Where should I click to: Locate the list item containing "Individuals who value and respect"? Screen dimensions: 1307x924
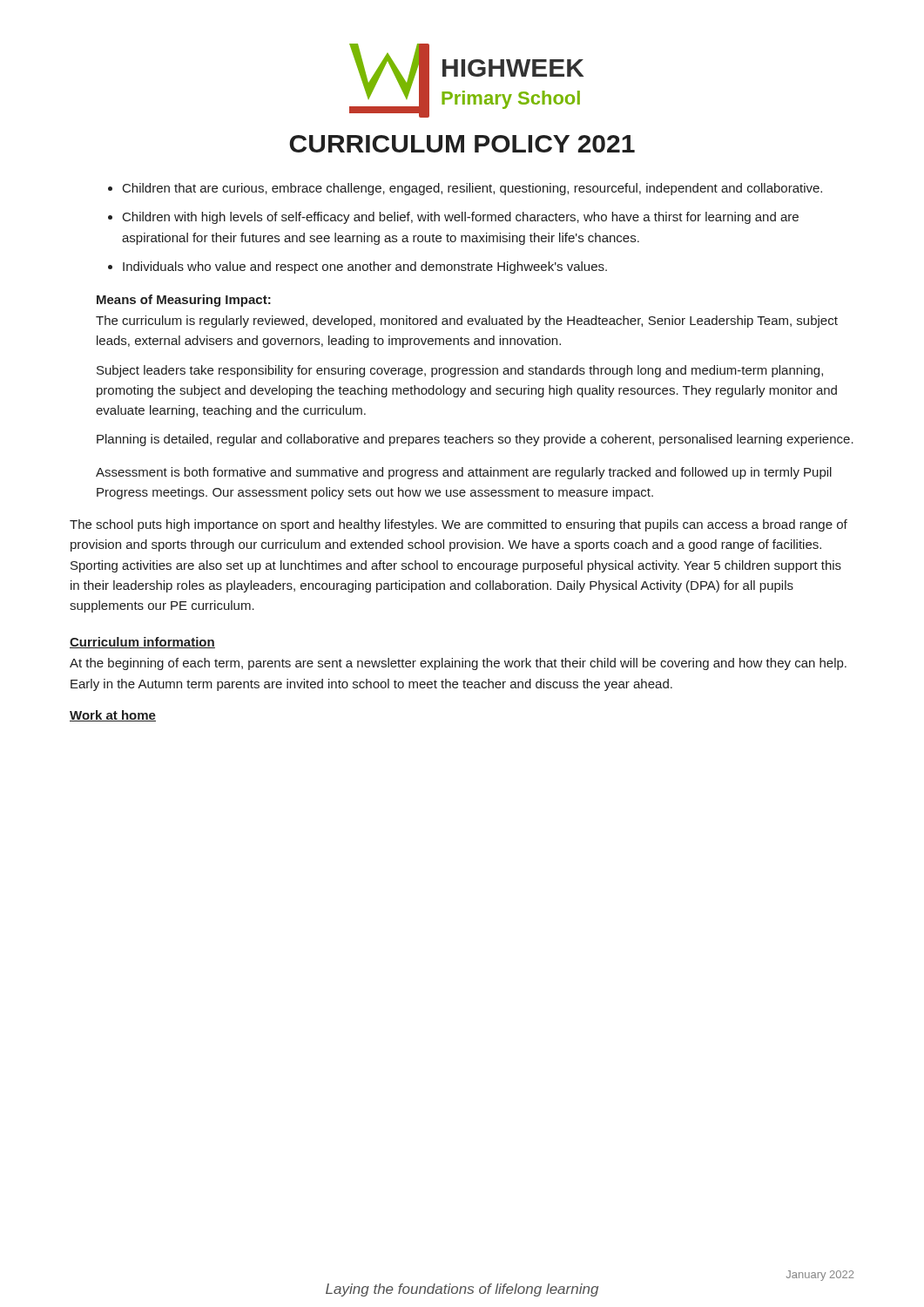tap(365, 266)
